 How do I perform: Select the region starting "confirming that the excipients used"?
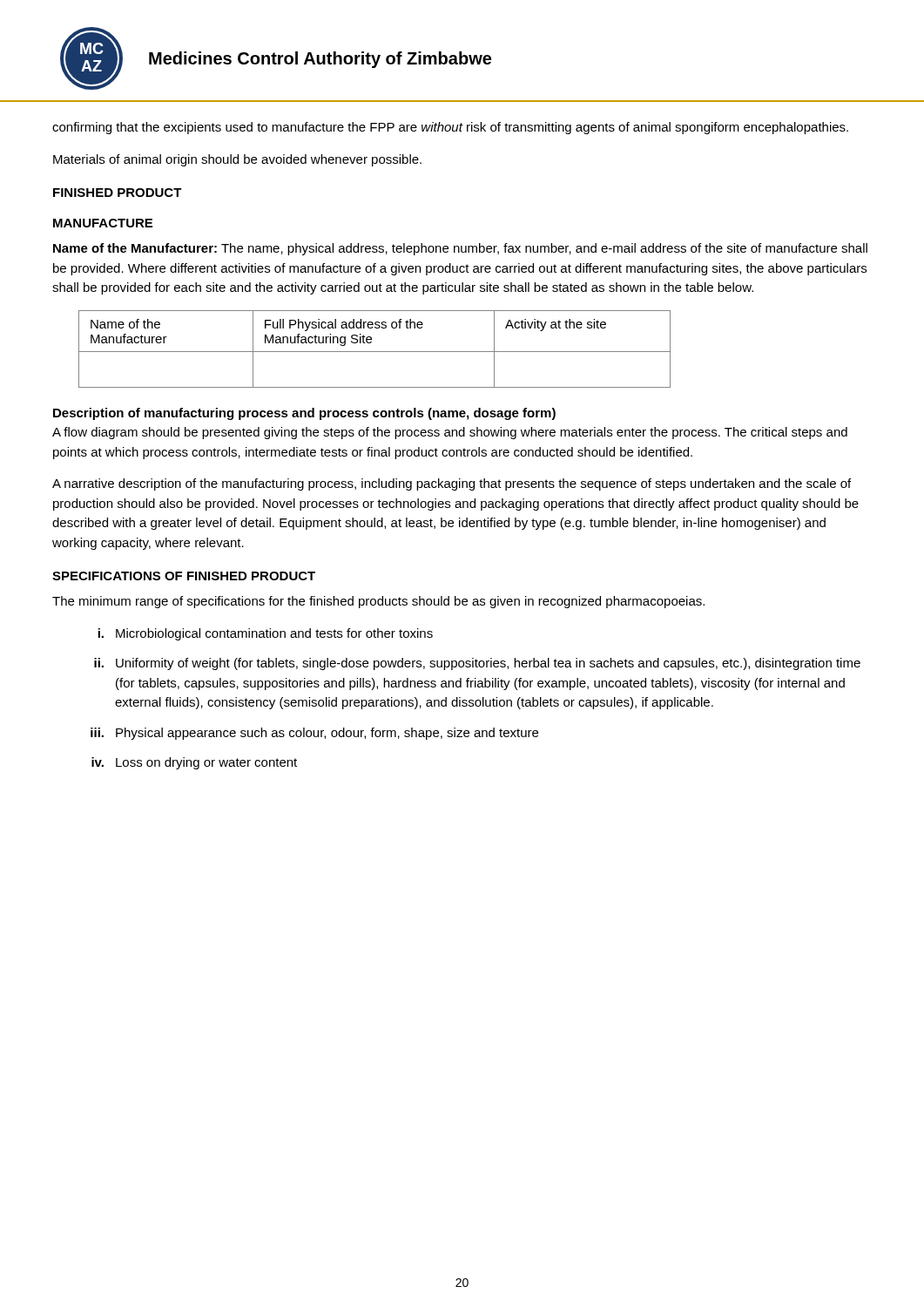click(x=451, y=127)
